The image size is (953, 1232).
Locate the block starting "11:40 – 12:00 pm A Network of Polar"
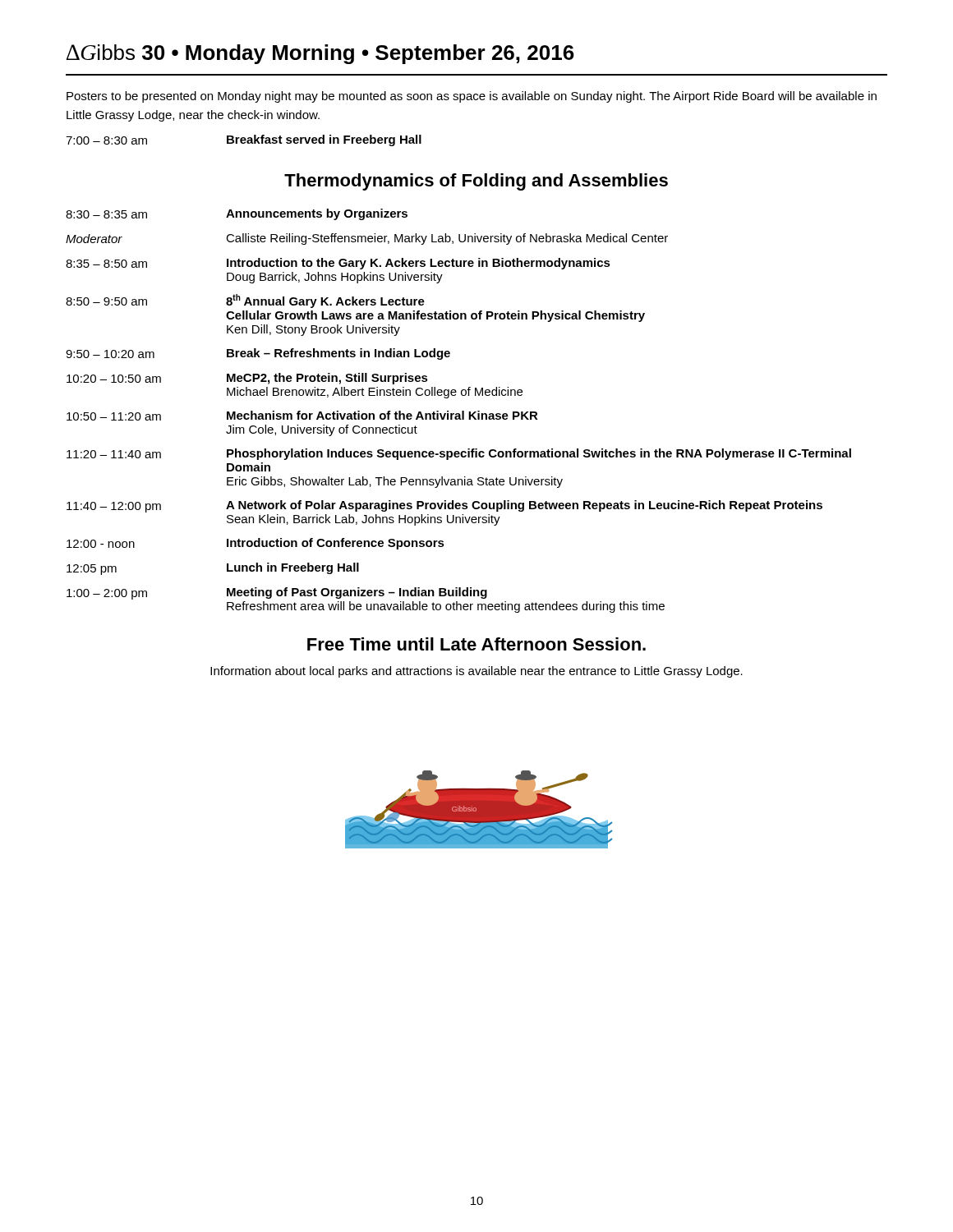point(476,512)
